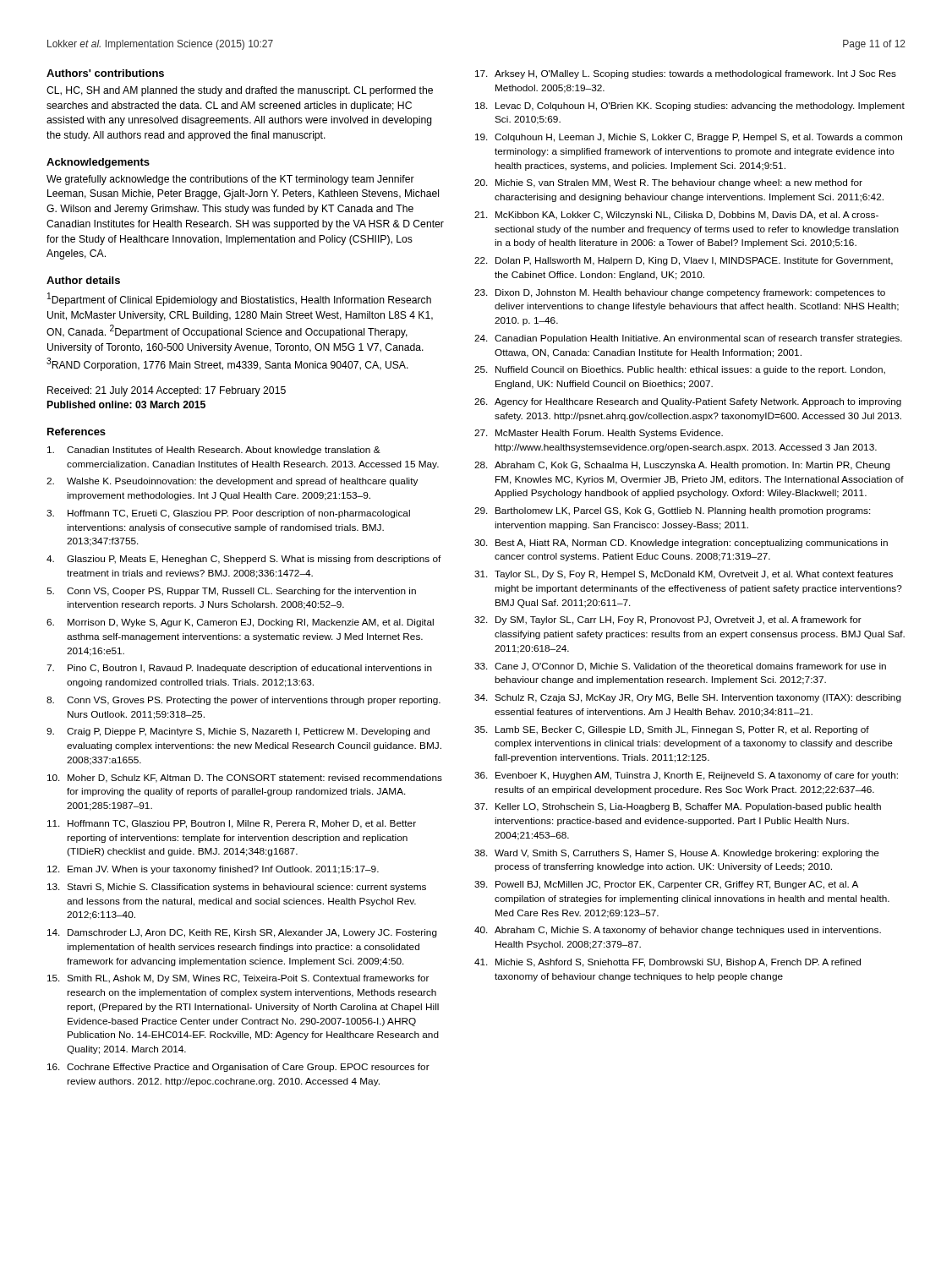Point to the block beginning "6.Morrison D, Wyke S, Agur K,"

(x=245, y=637)
